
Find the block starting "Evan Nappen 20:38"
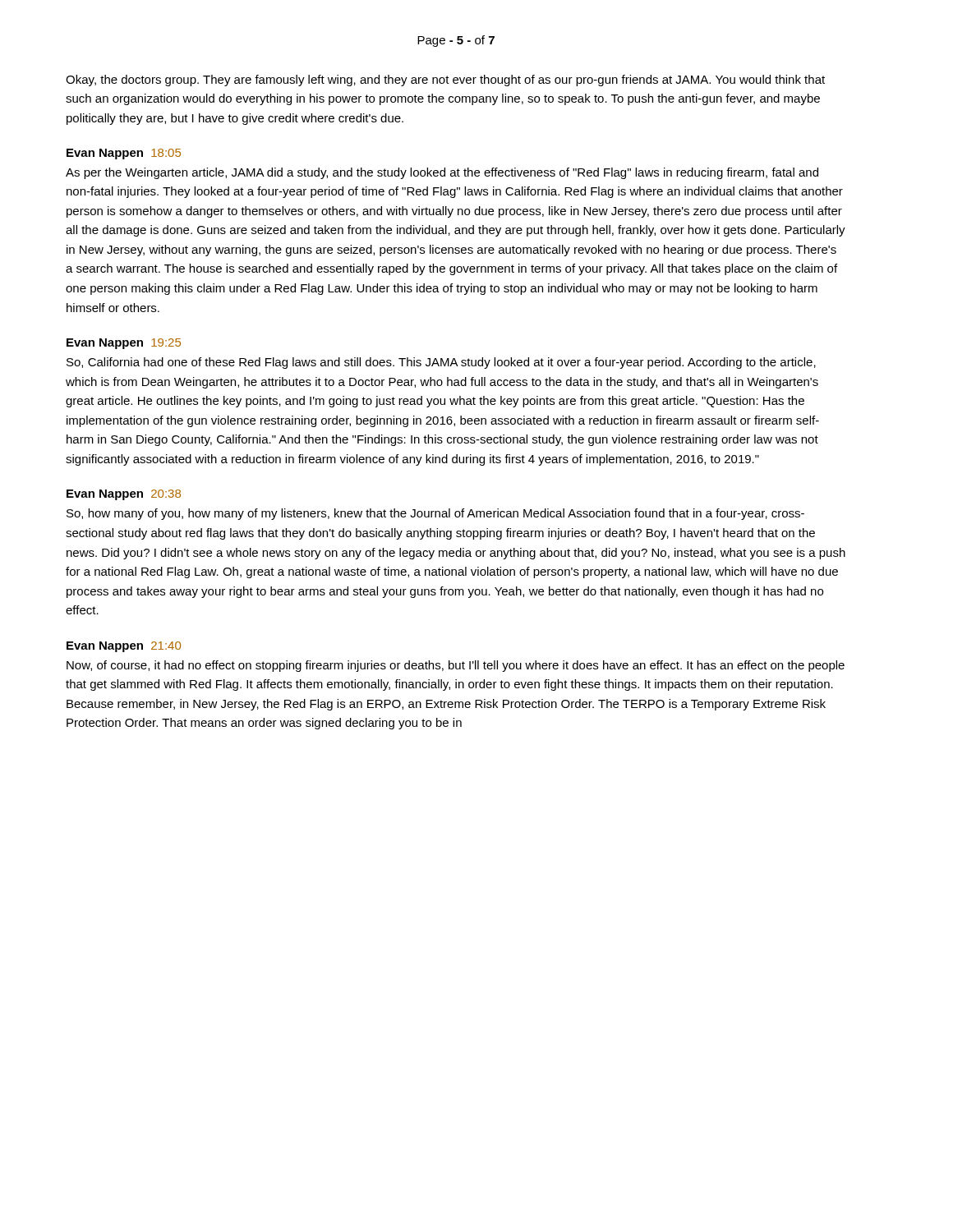(124, 494)
